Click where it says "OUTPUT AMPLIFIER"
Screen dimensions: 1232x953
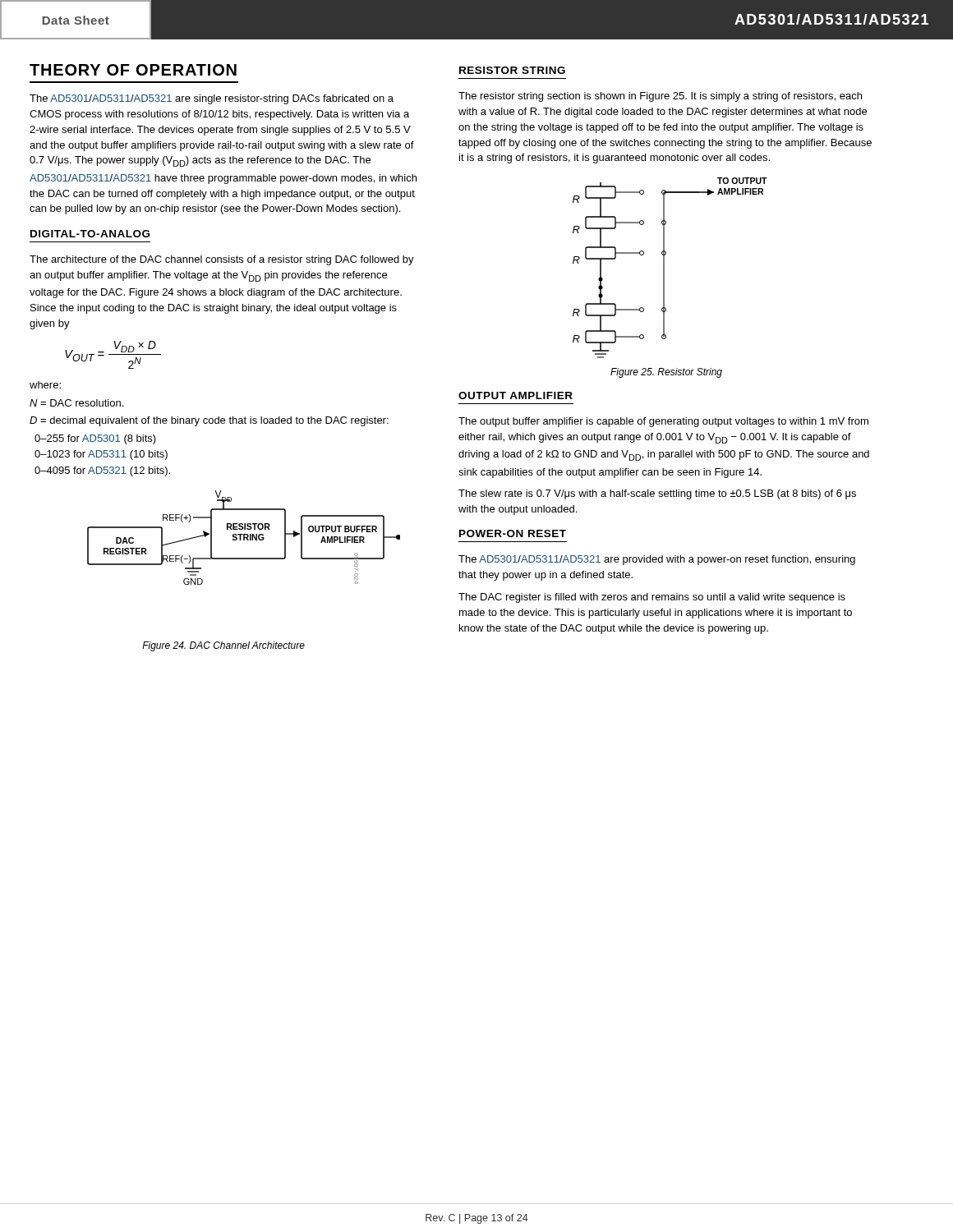(516, 396)
